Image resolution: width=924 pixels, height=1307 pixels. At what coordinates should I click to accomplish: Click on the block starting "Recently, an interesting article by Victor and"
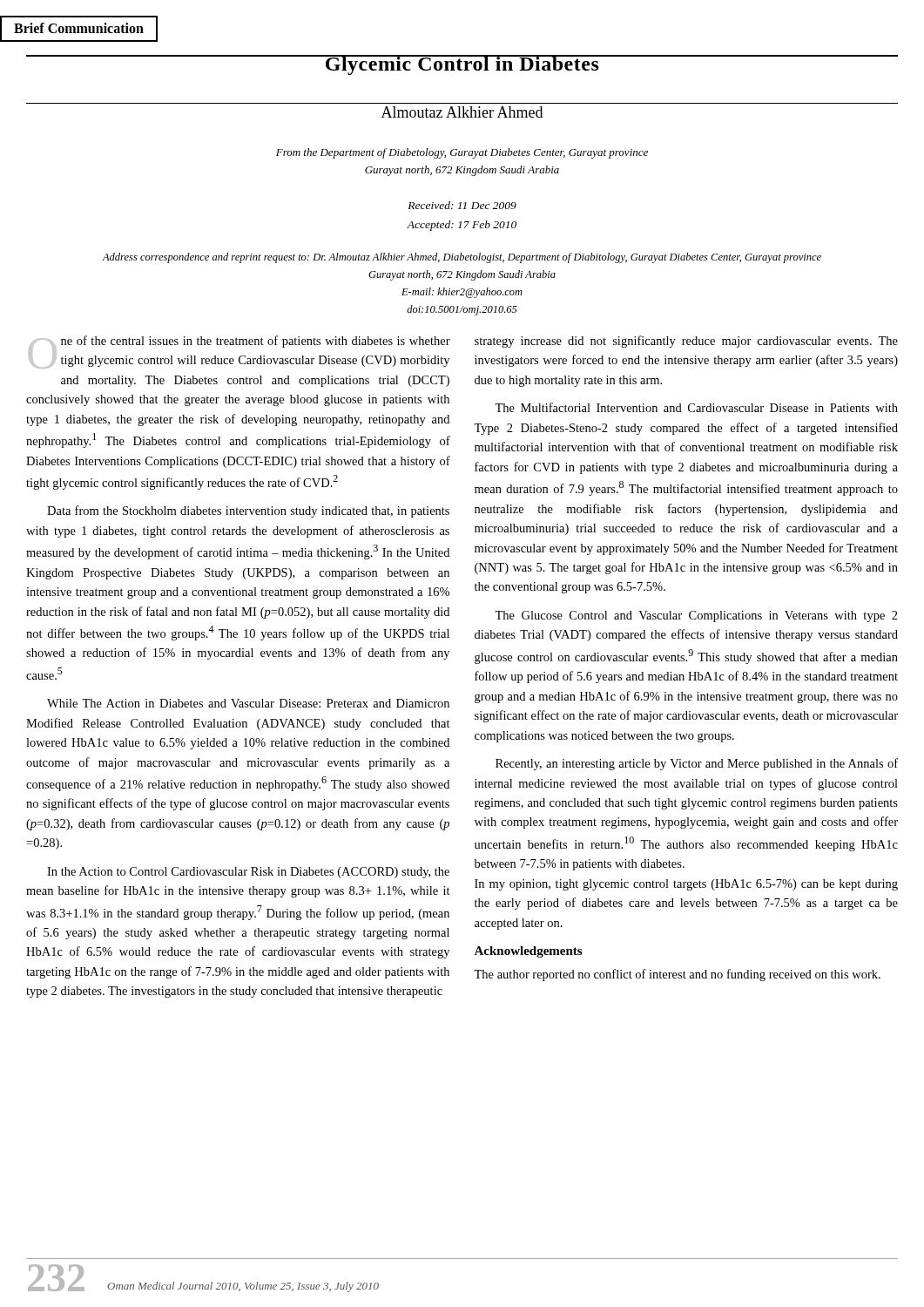[x=686, y=843]
